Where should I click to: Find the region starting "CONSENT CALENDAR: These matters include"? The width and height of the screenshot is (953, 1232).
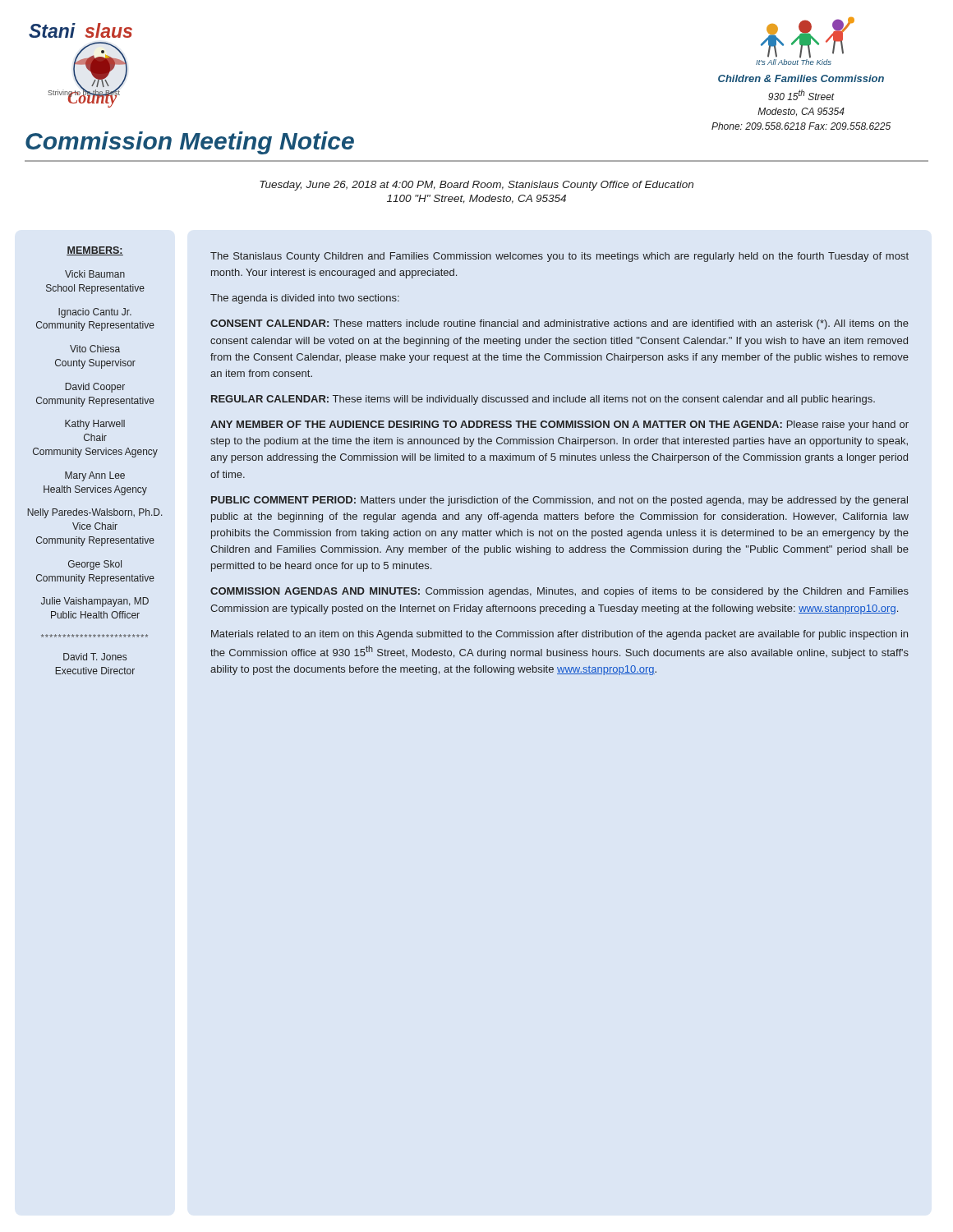559,348
